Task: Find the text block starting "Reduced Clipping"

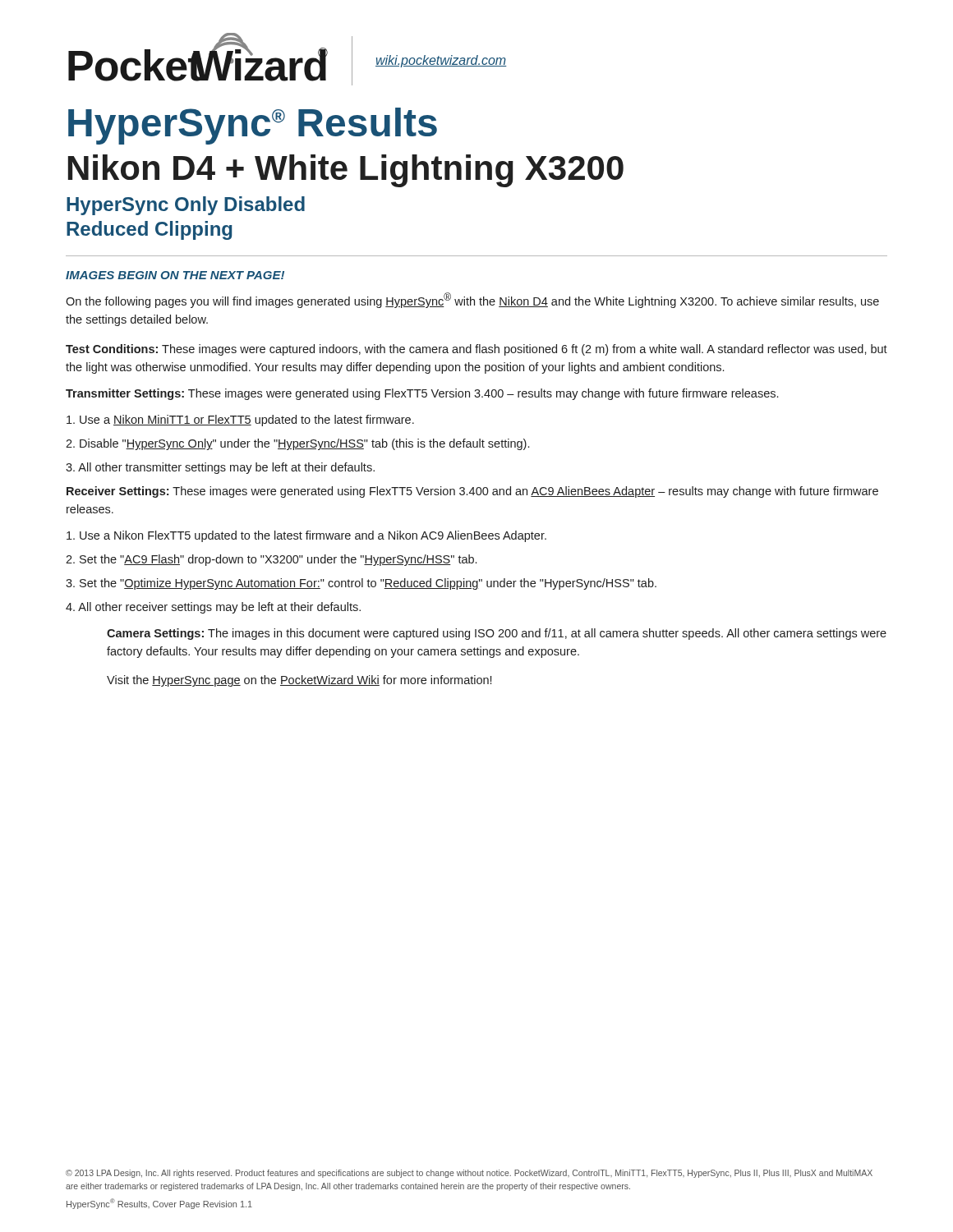Action: coord(150,230)
